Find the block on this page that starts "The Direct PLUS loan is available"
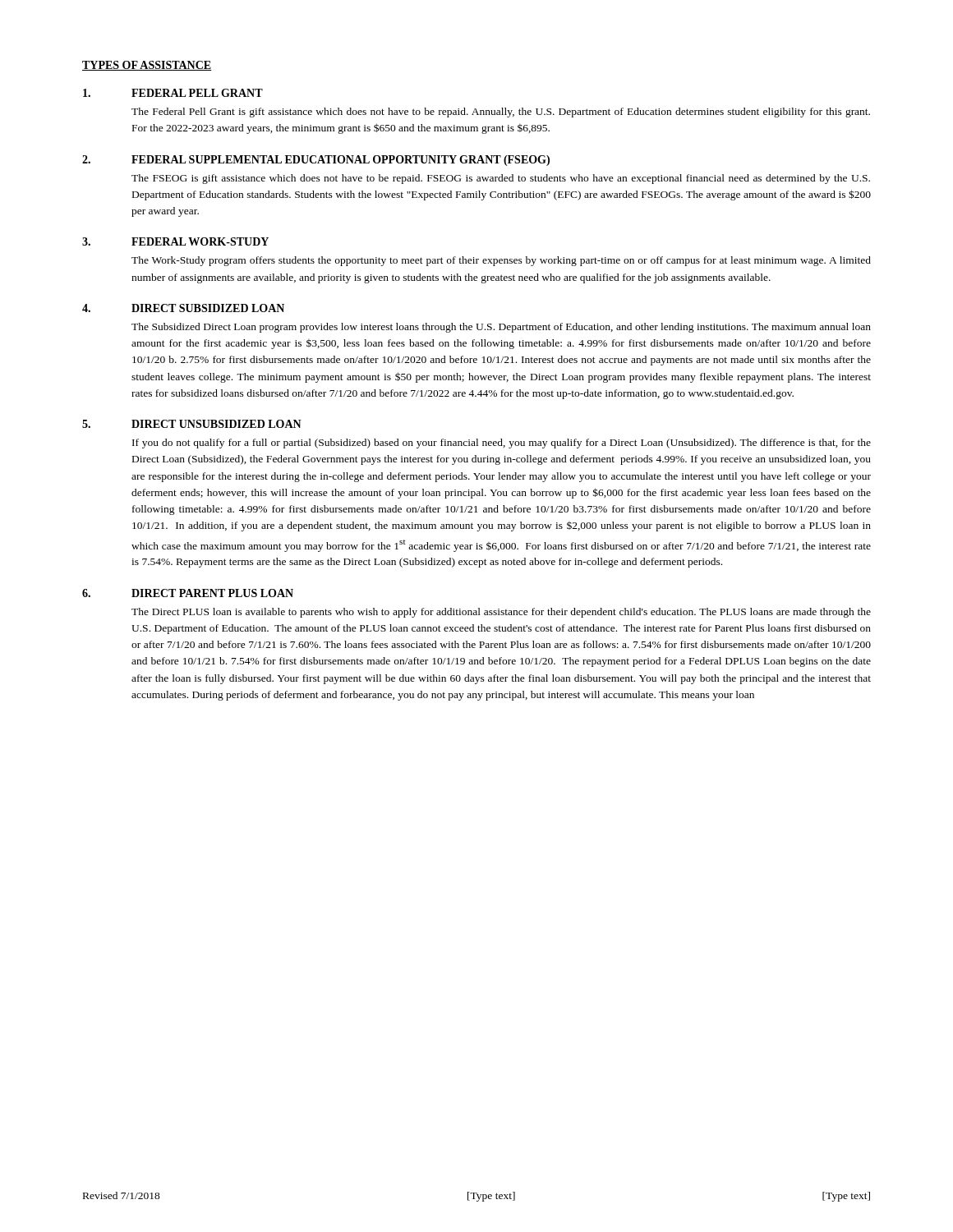This screenshot has width=953, height=1232. 476,653
